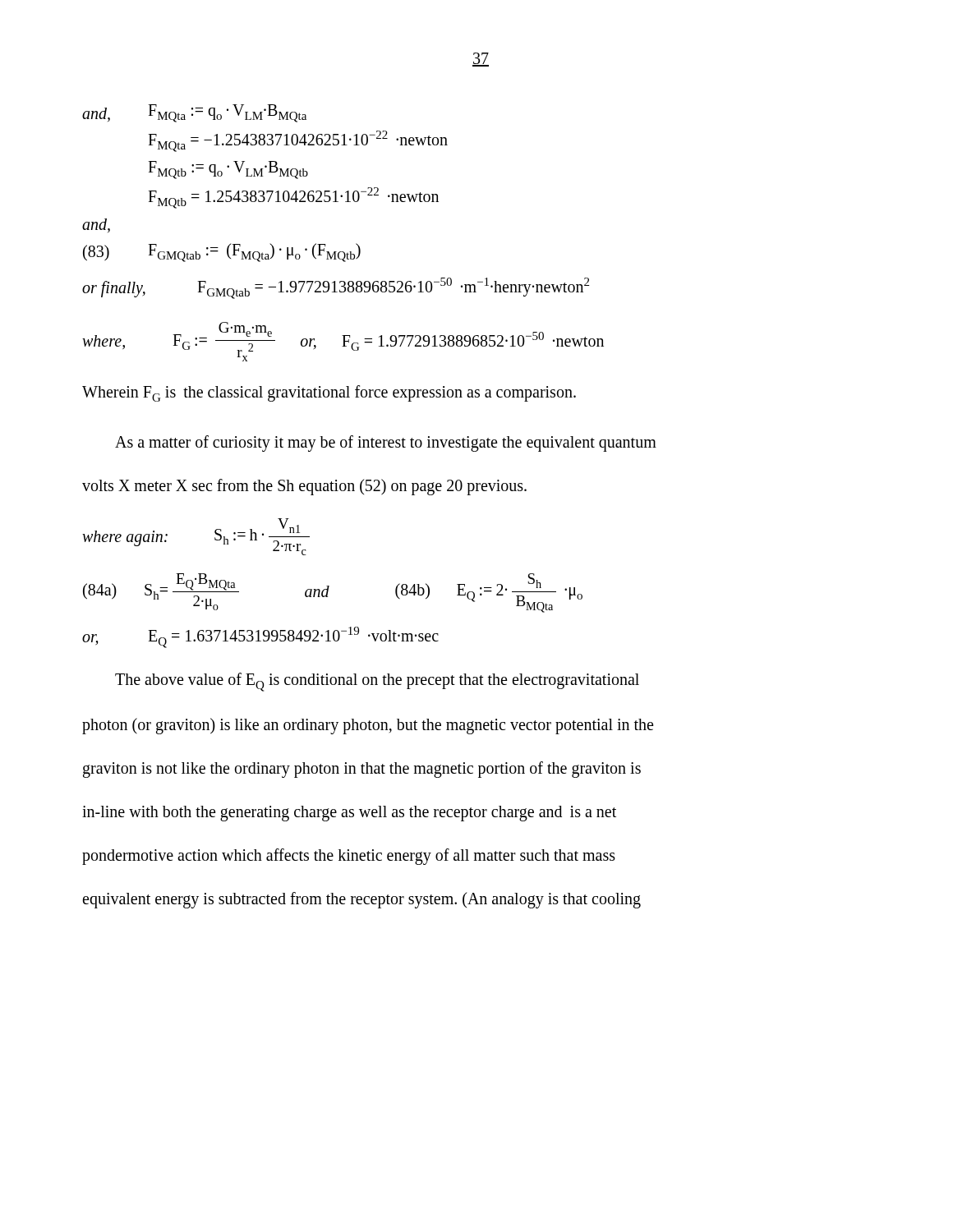Click on the text block that reads "The above value of EQ is conditional on"
953x1232 pixels.
(x=377, y=681)
